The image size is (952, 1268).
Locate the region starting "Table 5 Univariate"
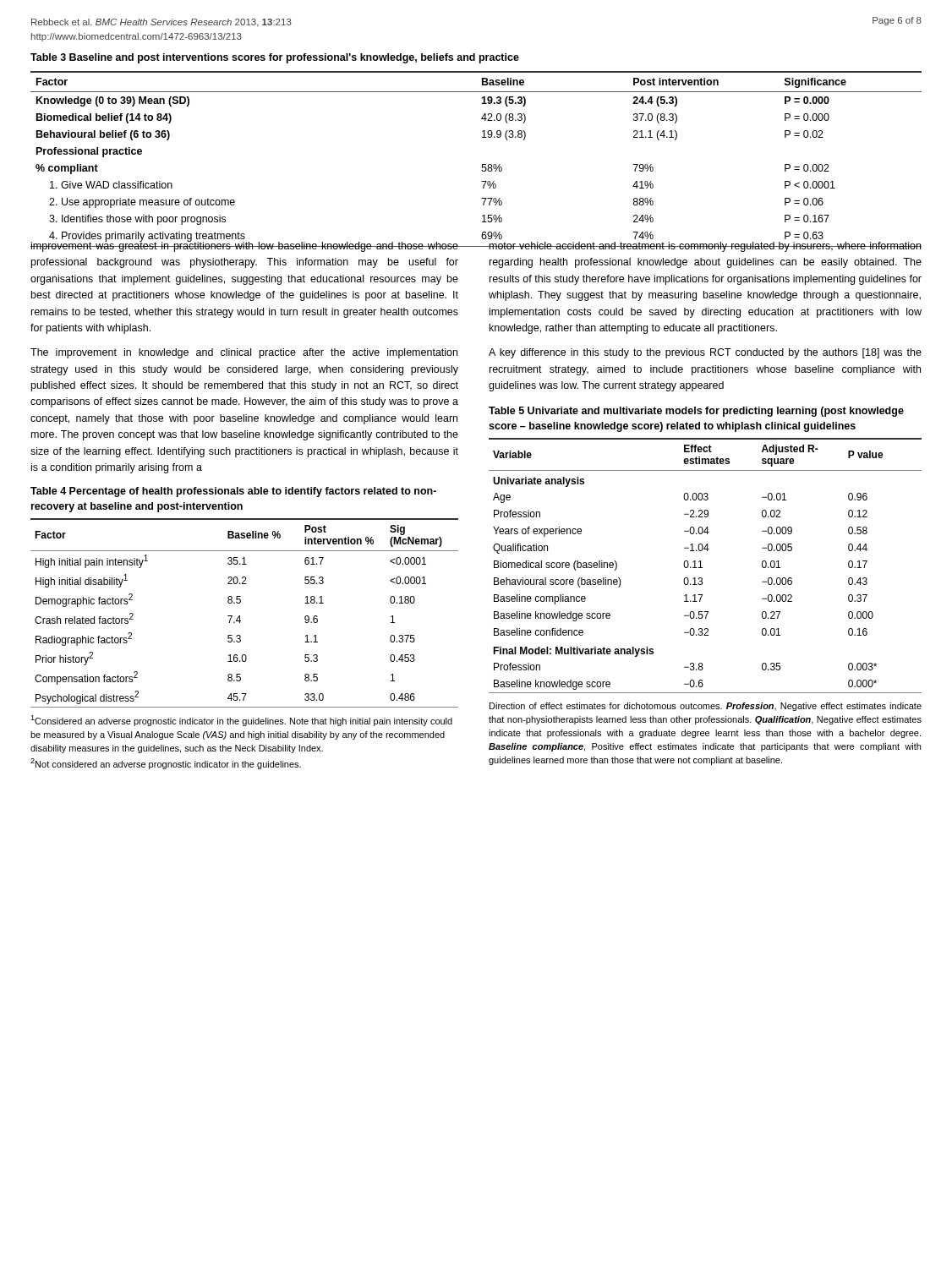(696, 419)
